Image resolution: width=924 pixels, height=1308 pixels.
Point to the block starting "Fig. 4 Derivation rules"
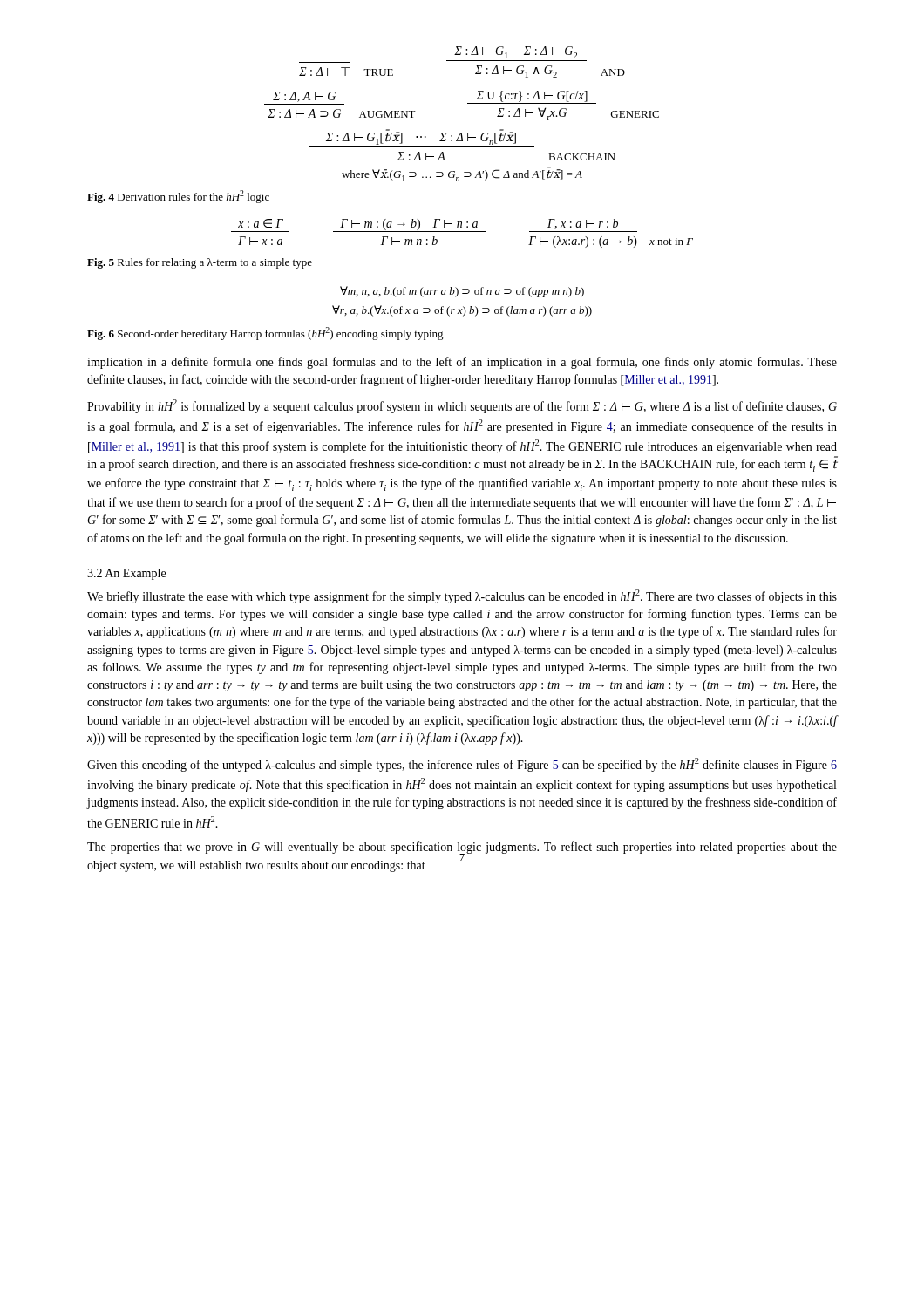[x=178, y=196]
